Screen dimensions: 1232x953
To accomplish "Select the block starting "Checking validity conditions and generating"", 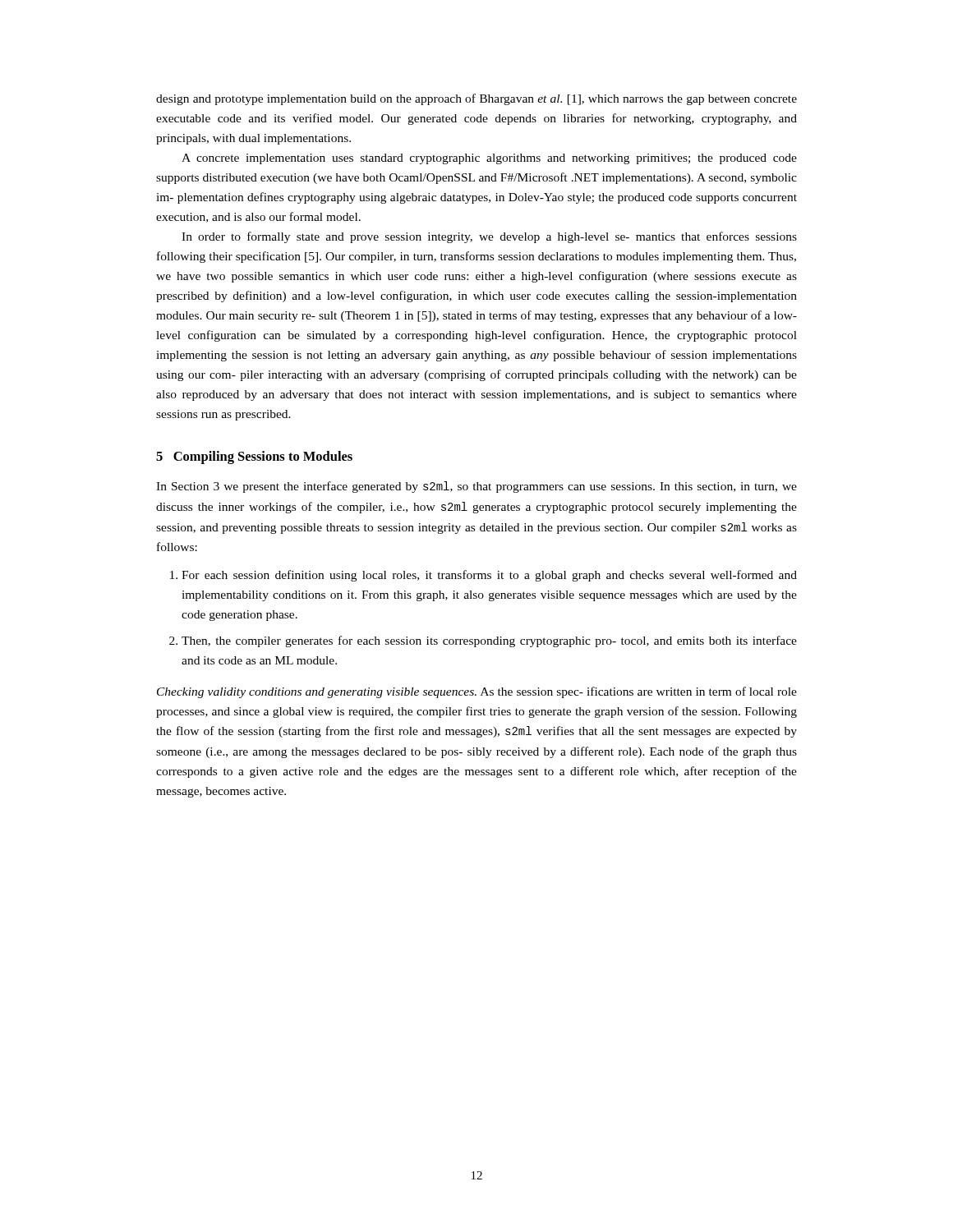I will tap(476, 741).
